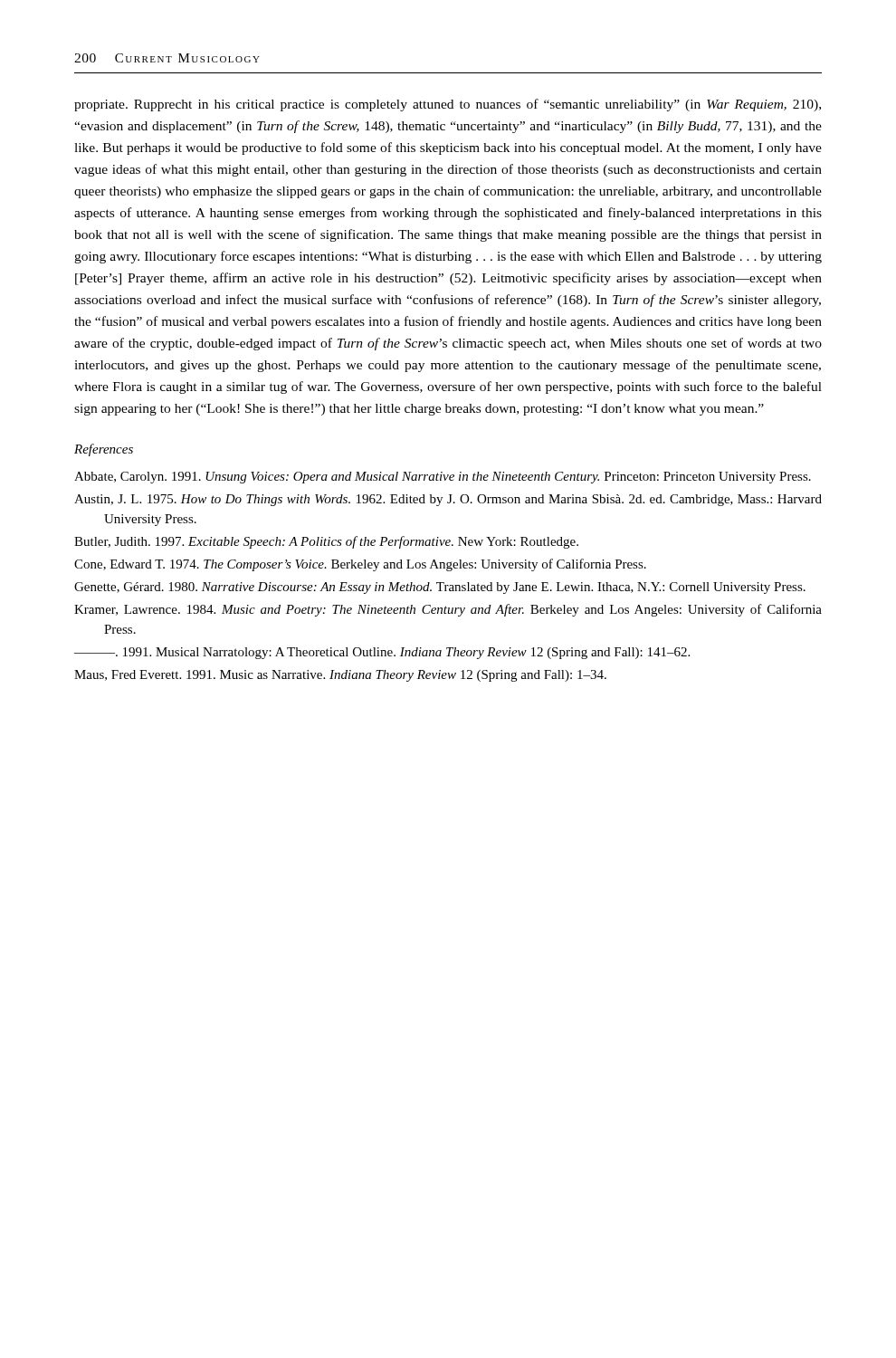Navigate to the block starting "Austin, J. L. 1975. How"
Screen dimensions: 1358x896
[x=448, y=509]
